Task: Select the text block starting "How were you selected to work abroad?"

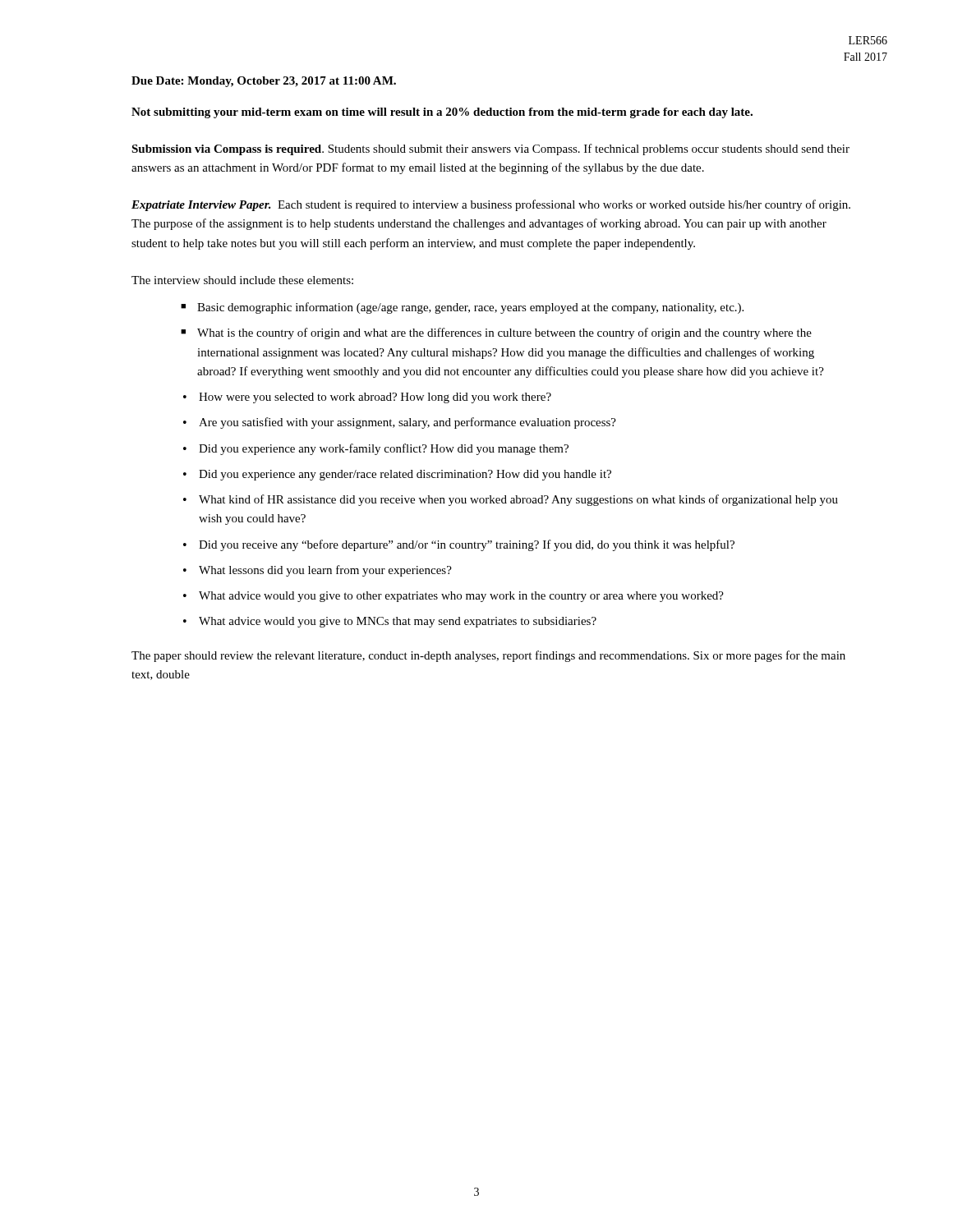Action: (375, 397)
